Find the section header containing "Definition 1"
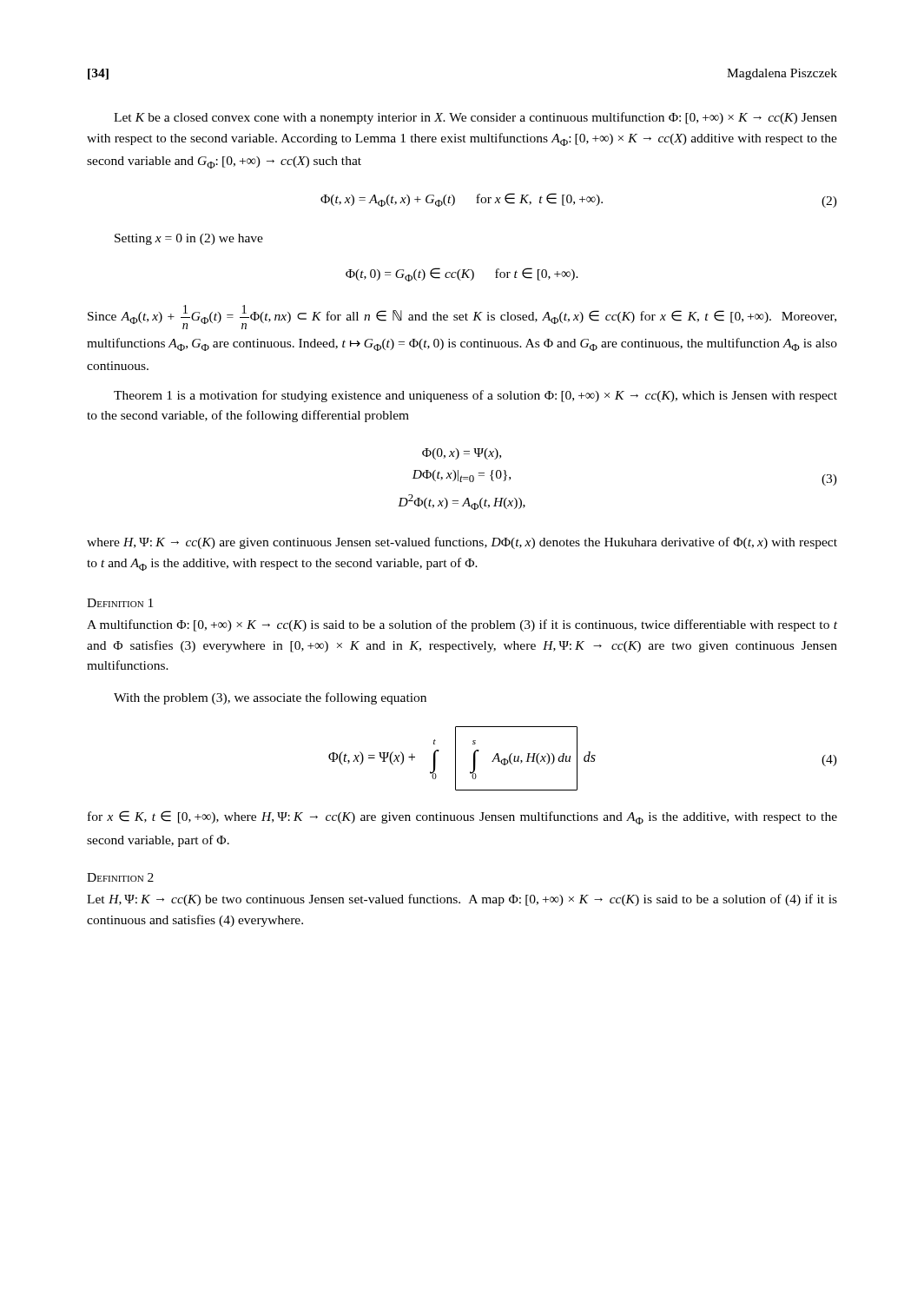 tap(120, 603)
